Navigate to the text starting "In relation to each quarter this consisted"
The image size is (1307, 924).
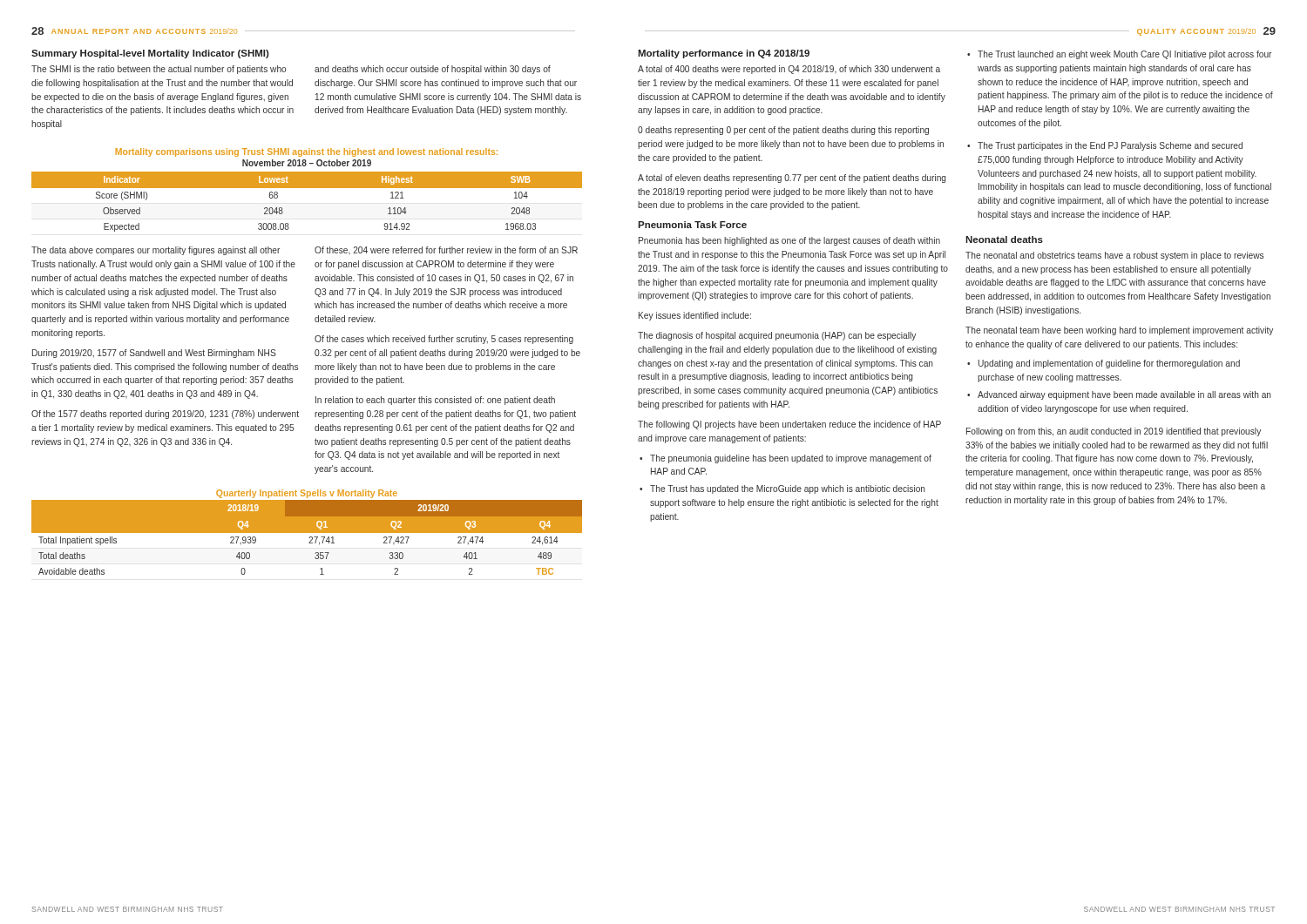click(445, 435)
